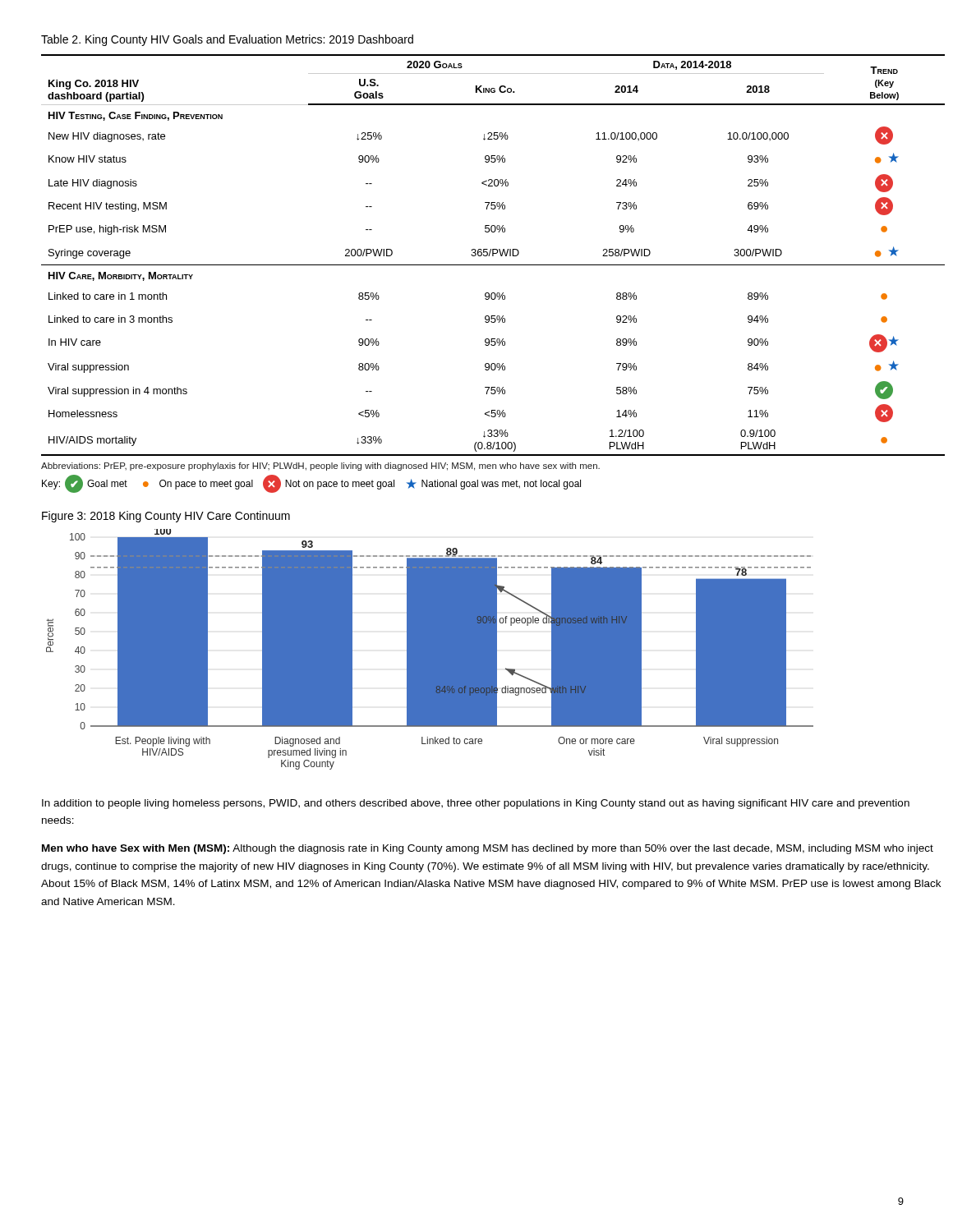
Task: Locate the footnote containing "Abbreviations: PrEP, pre-exposure prophylaxis"
Action: point(321,466)
